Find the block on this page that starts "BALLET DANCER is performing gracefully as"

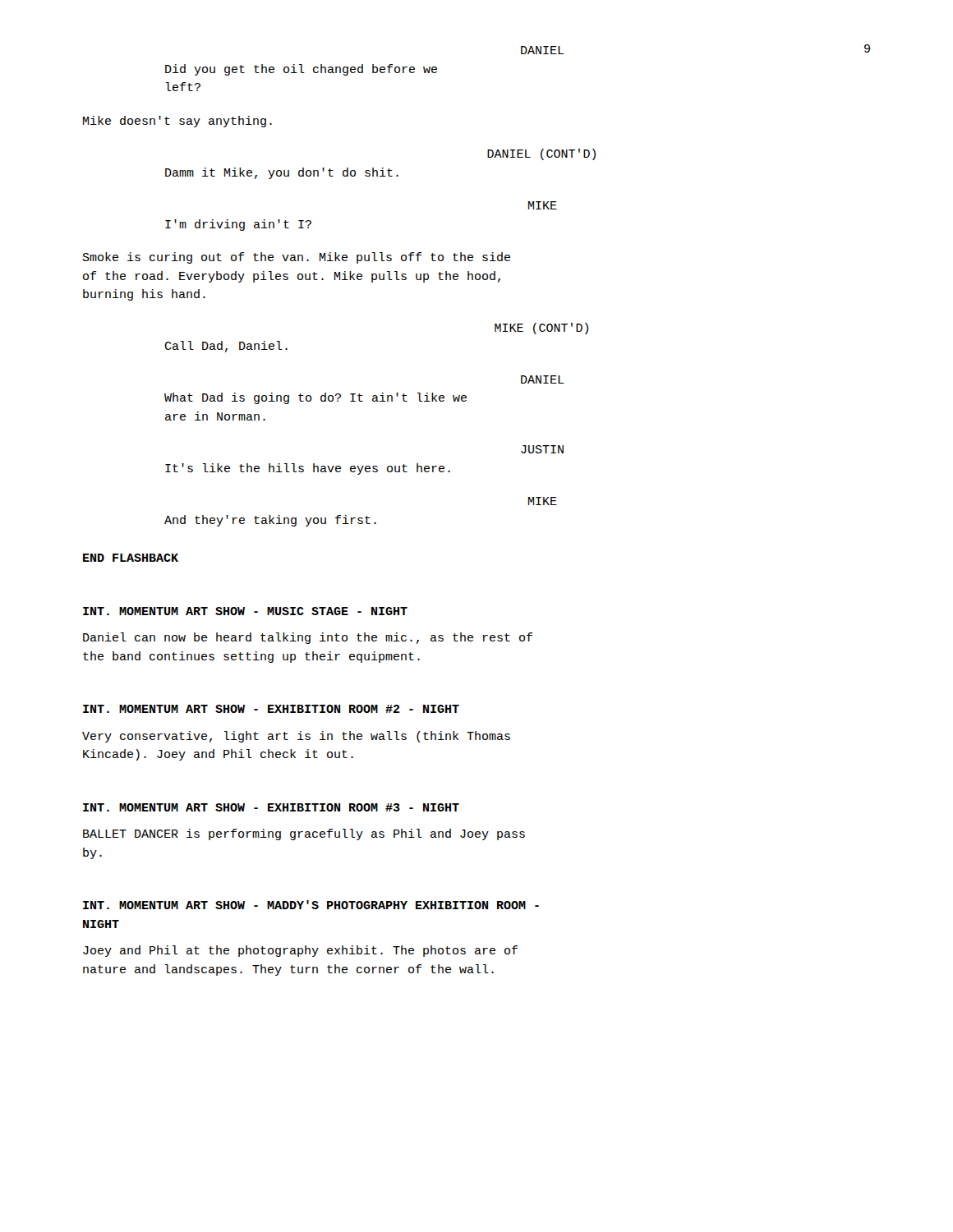[x=476, y=845]
